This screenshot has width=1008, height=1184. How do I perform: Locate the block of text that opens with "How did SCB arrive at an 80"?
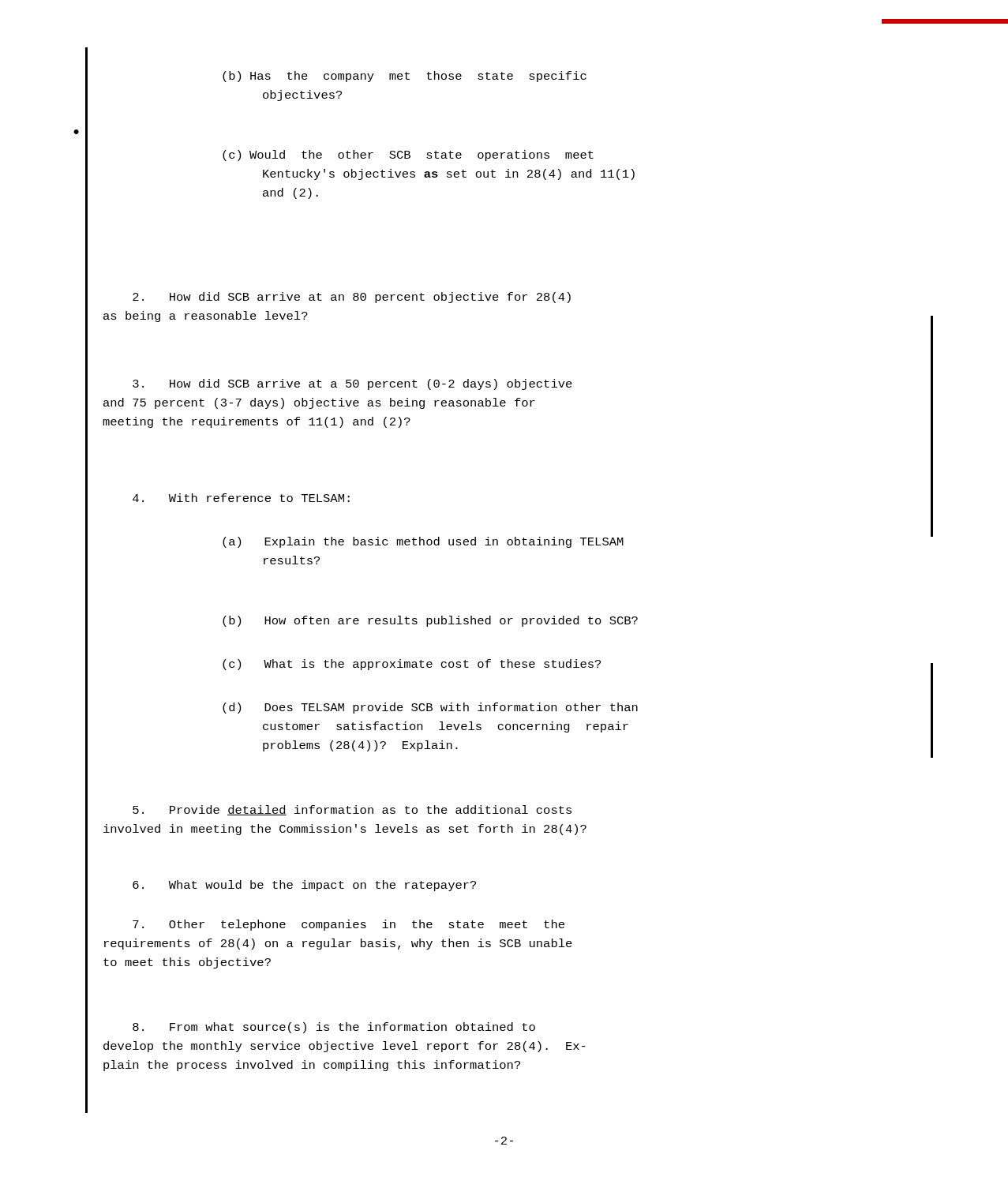[338, 307]
